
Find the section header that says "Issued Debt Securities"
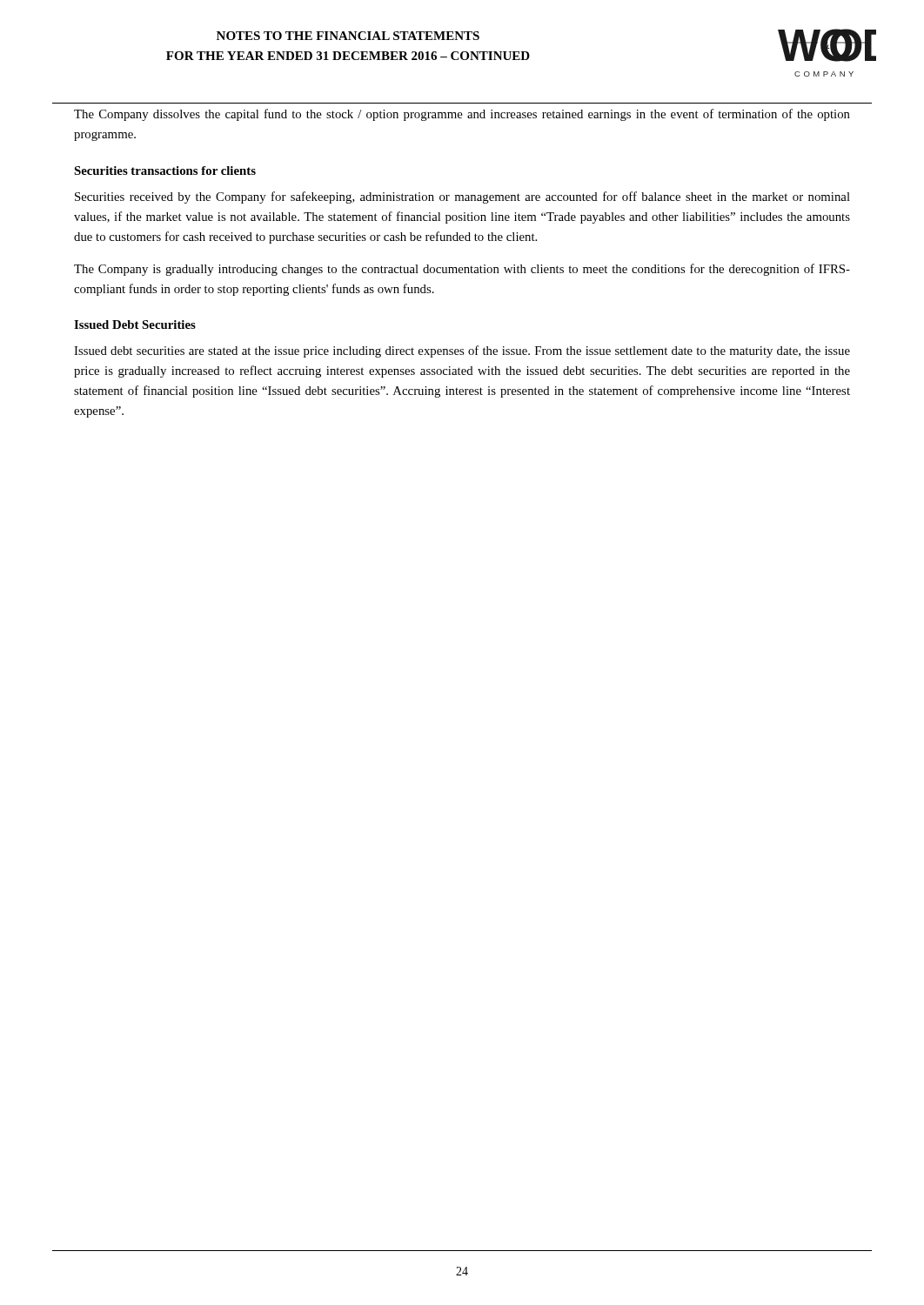coord(135,325)
